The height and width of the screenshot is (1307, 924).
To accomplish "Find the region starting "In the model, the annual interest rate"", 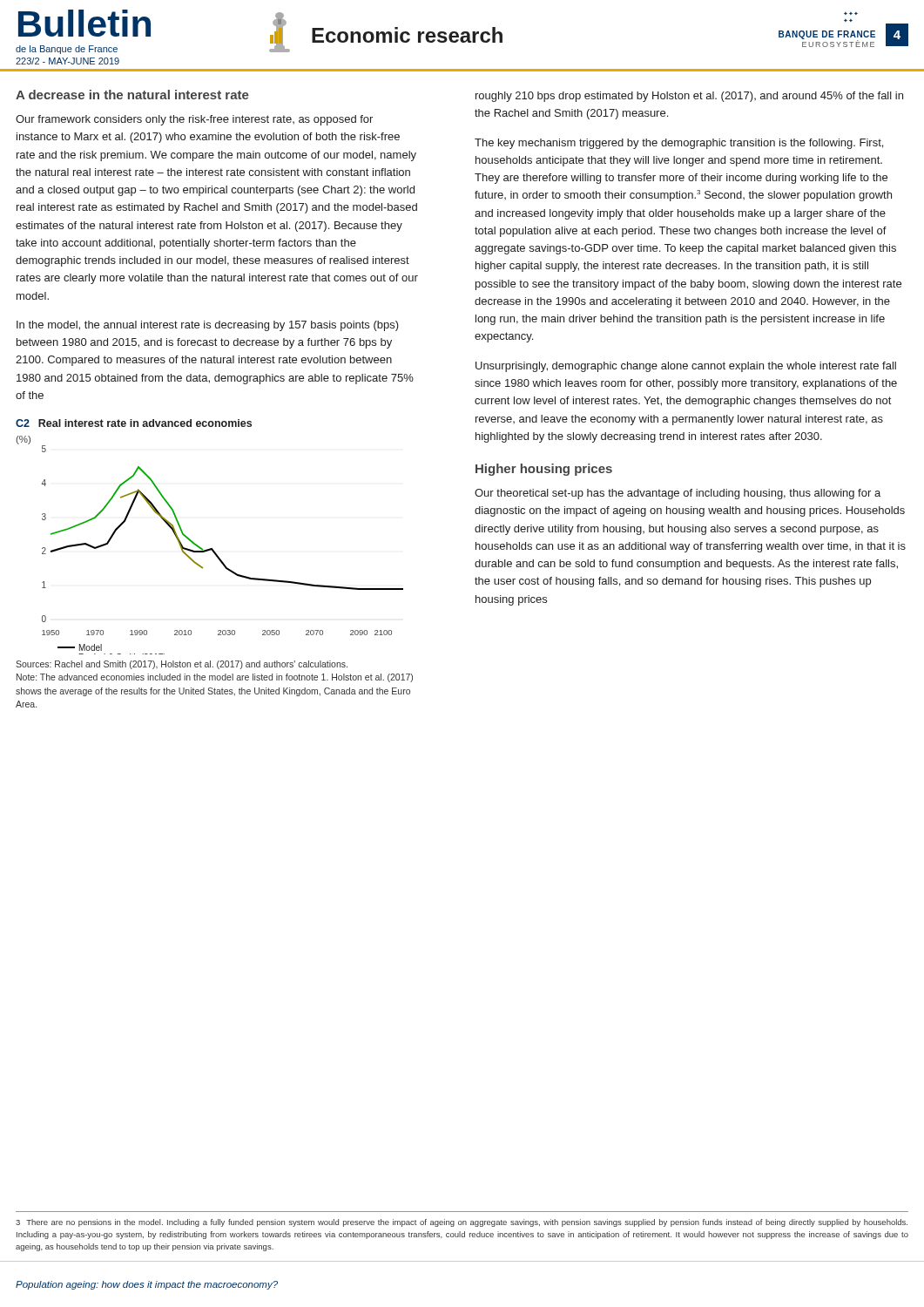I will point(215,360).
